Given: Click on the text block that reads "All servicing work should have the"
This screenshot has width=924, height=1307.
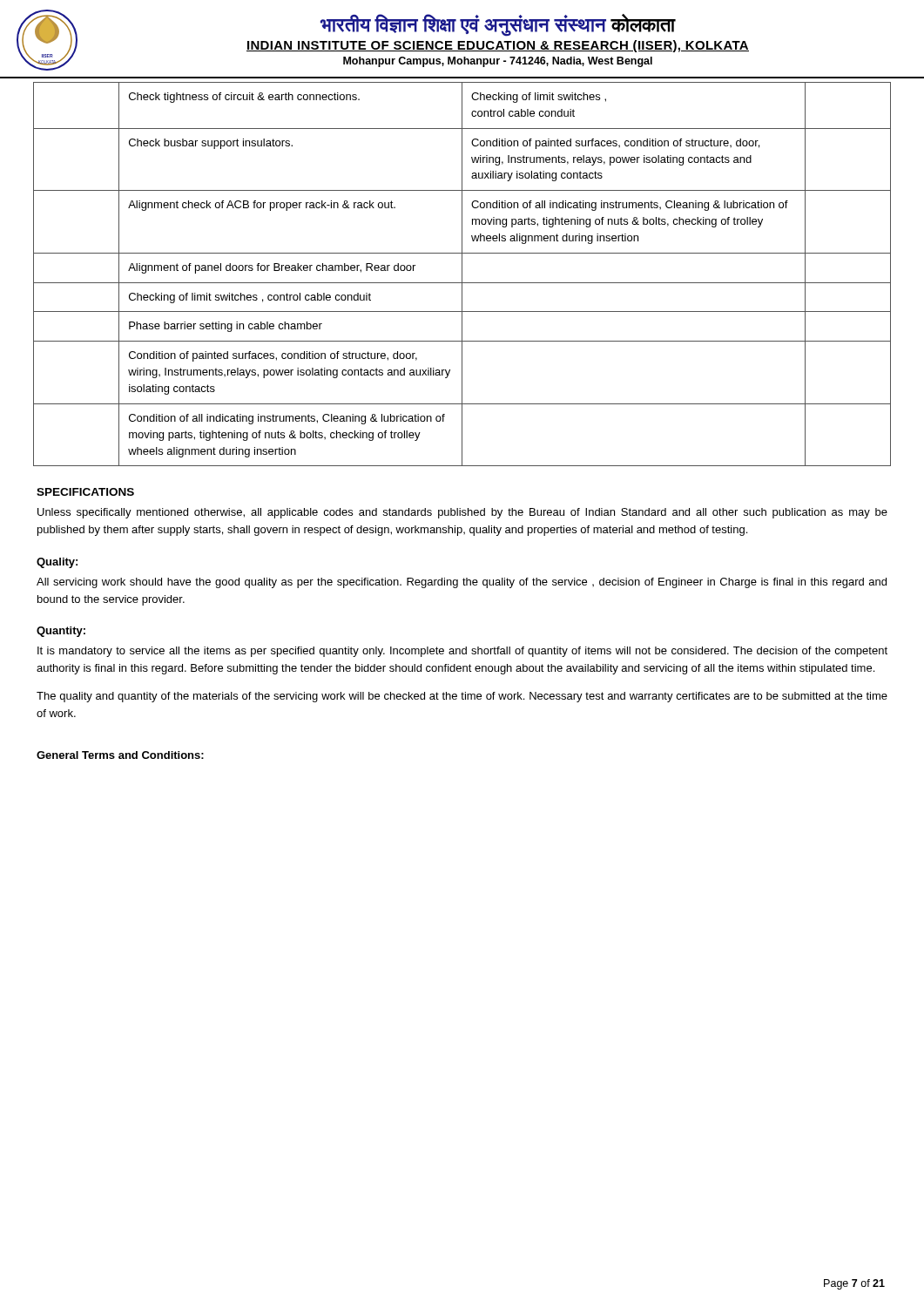Looking at the screenshot, I should point(462,590).
